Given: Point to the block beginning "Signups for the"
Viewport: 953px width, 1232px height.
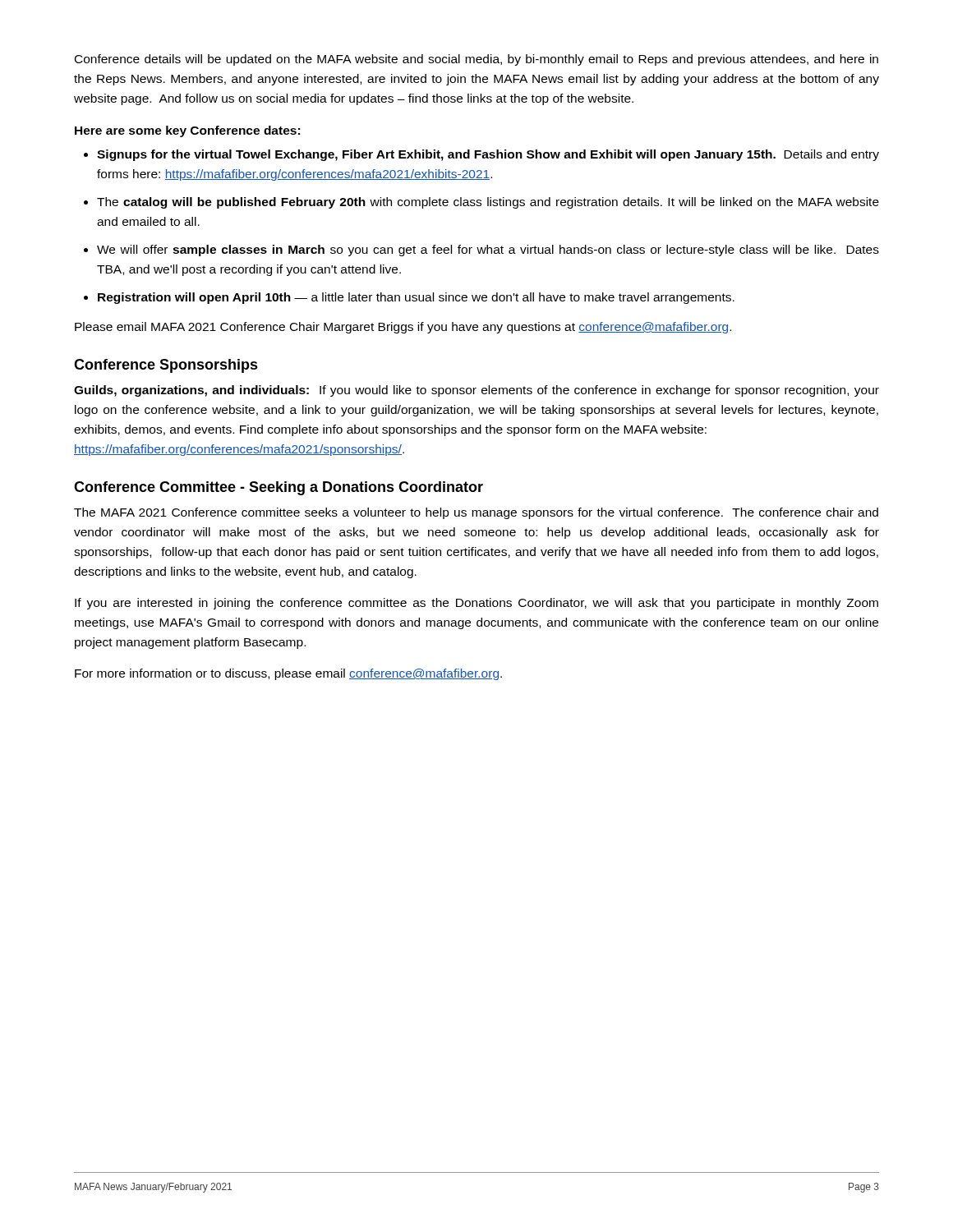Looking at the screenshot, I should click(488, 164).
